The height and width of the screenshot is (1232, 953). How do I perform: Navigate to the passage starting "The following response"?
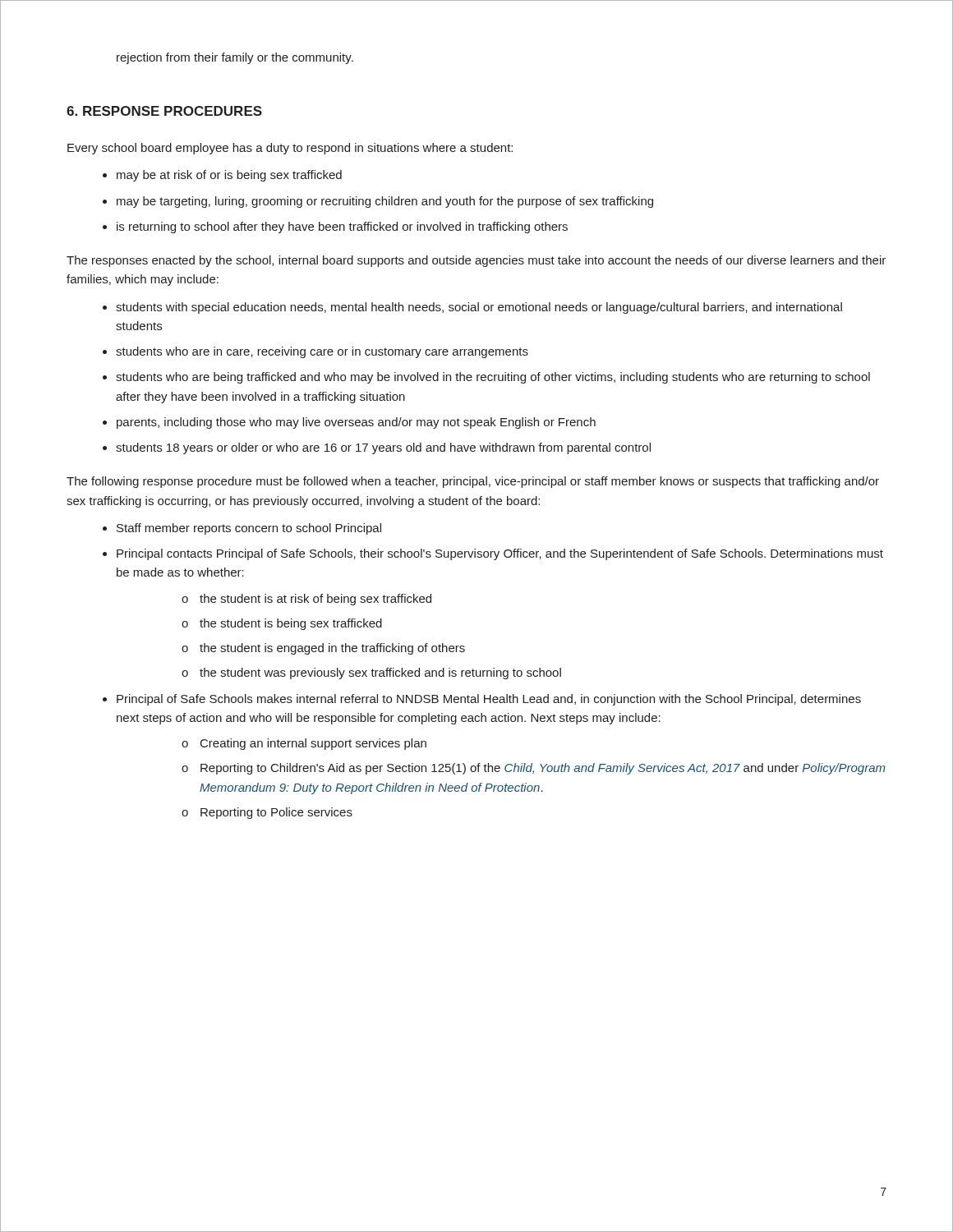[473, 491]
